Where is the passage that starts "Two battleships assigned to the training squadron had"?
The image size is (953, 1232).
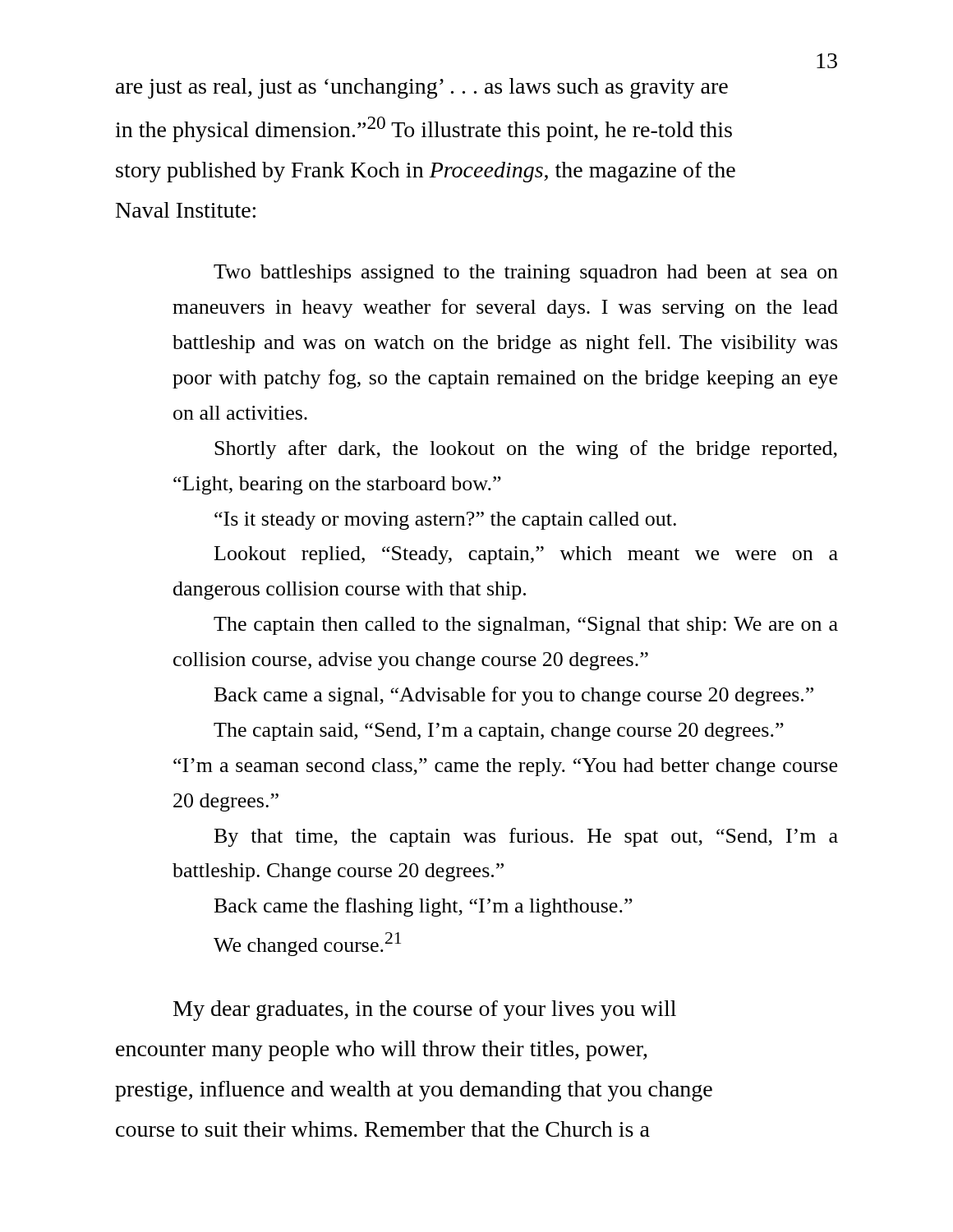[x=505, y=609]
